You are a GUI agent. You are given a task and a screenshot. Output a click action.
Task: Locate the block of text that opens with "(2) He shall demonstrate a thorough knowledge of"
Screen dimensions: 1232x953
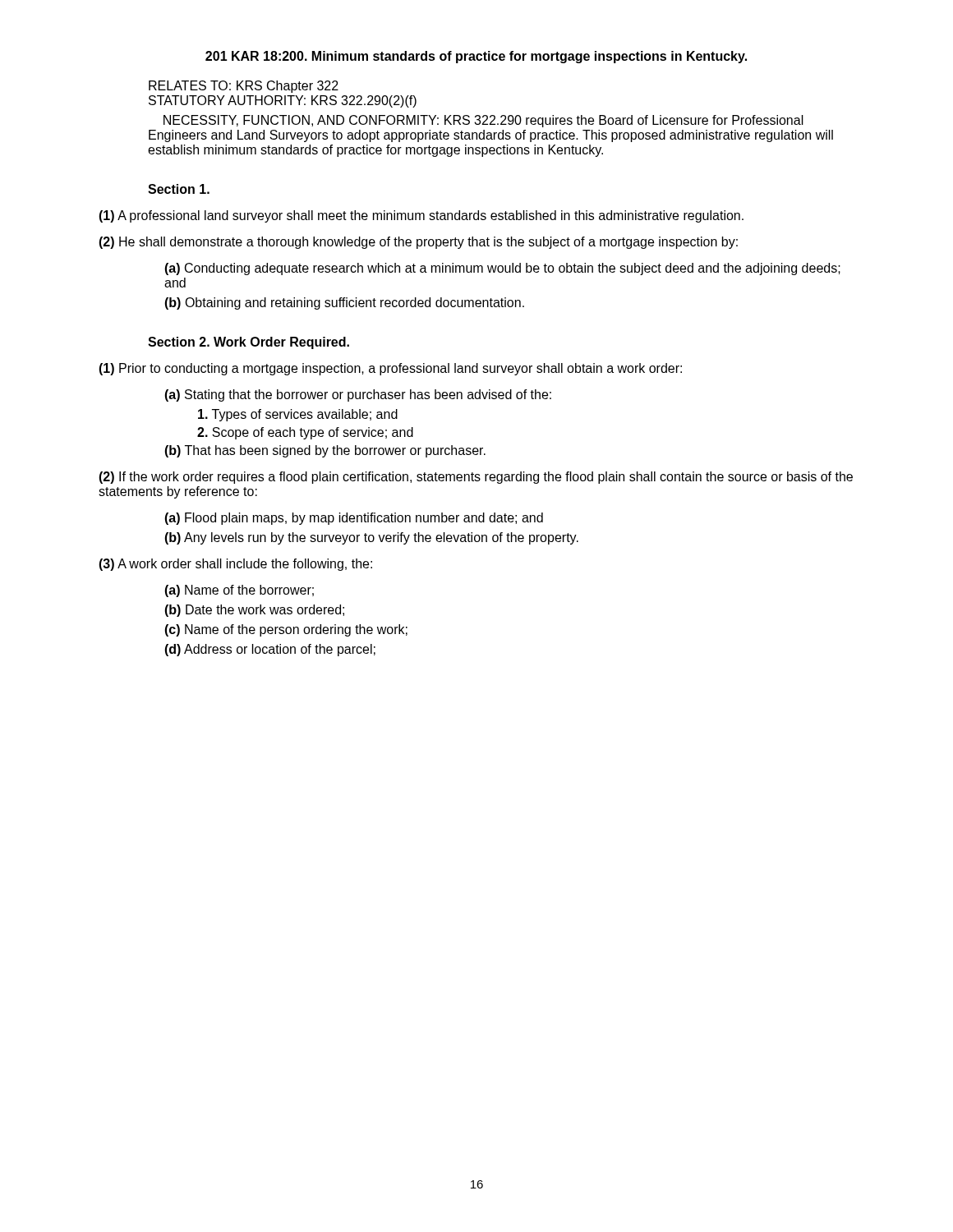(419, 242)
